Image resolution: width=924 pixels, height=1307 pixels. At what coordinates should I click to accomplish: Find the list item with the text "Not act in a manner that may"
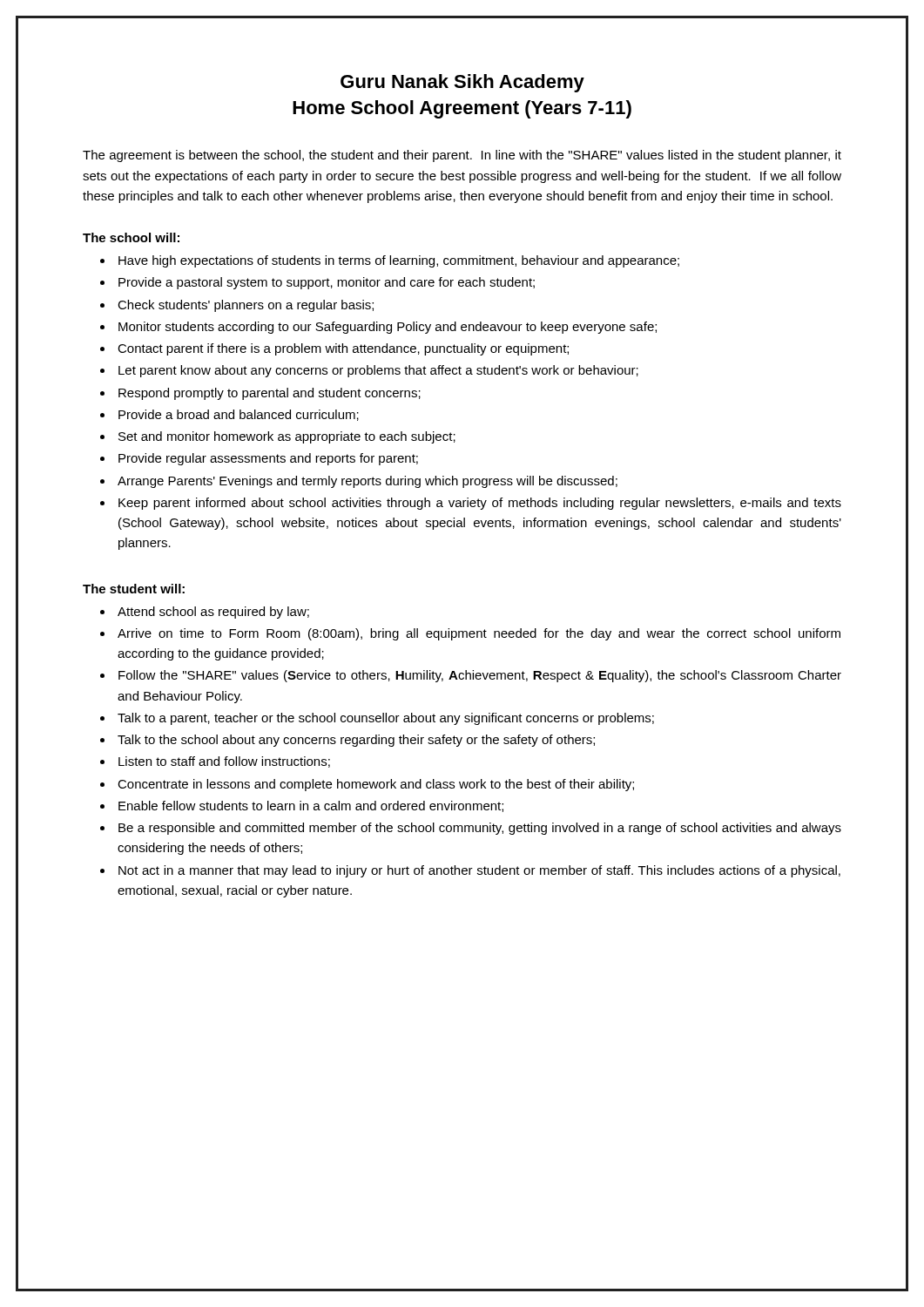(x=478, y=880)
